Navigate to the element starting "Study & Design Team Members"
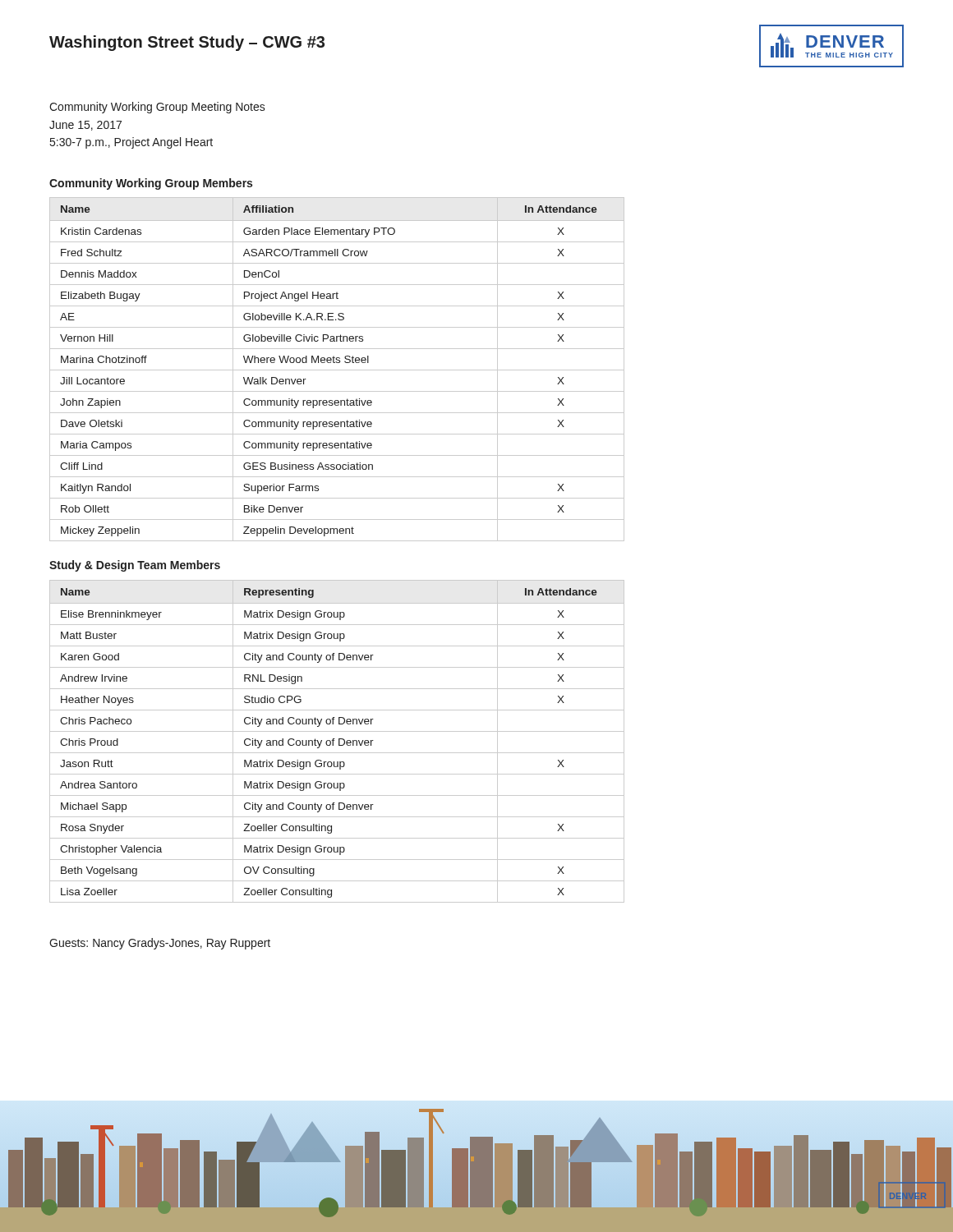The width and height of the screenshot is (953, 1232). (135, 565)
